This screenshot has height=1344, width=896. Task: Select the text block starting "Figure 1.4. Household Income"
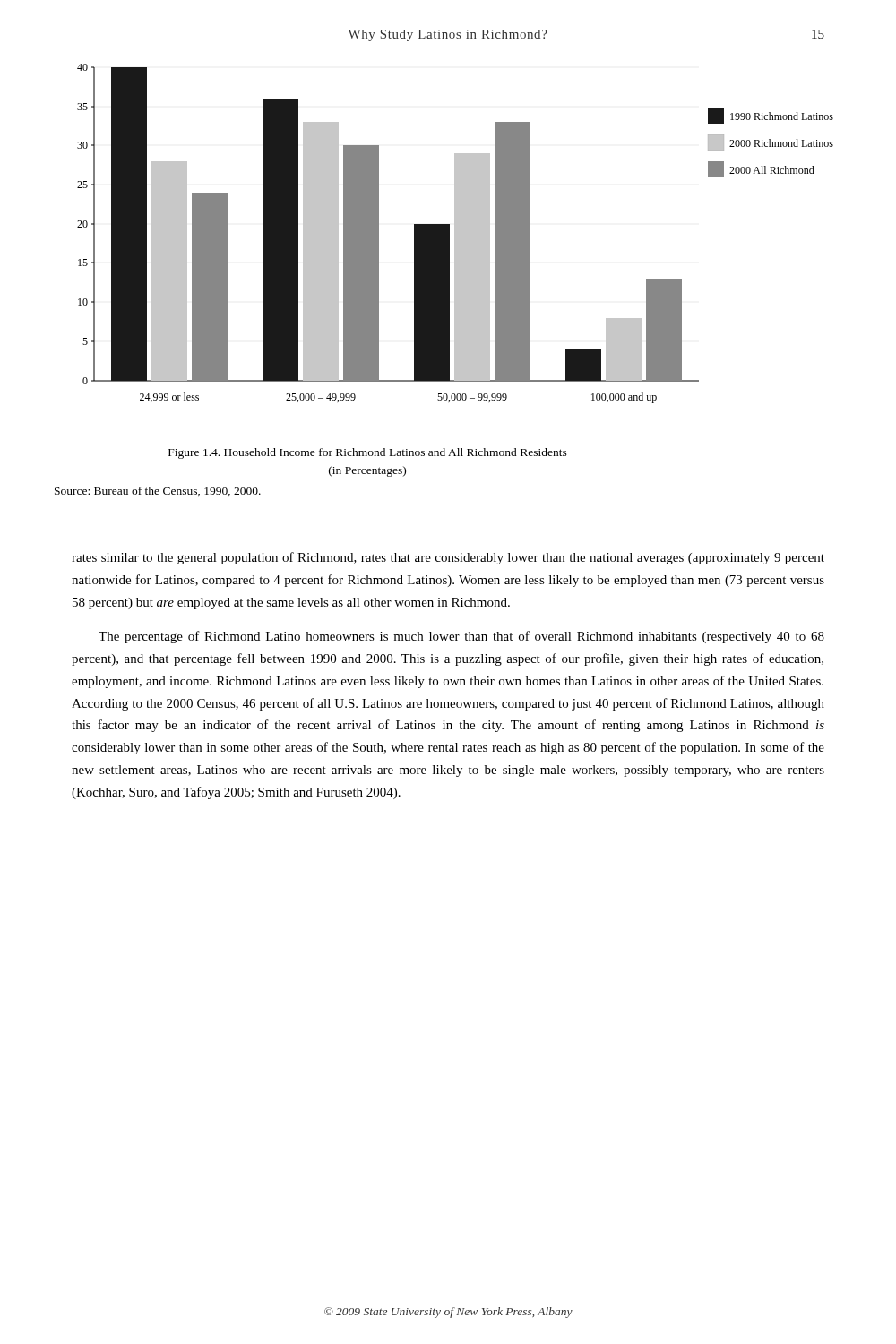(x=367, y=472)
